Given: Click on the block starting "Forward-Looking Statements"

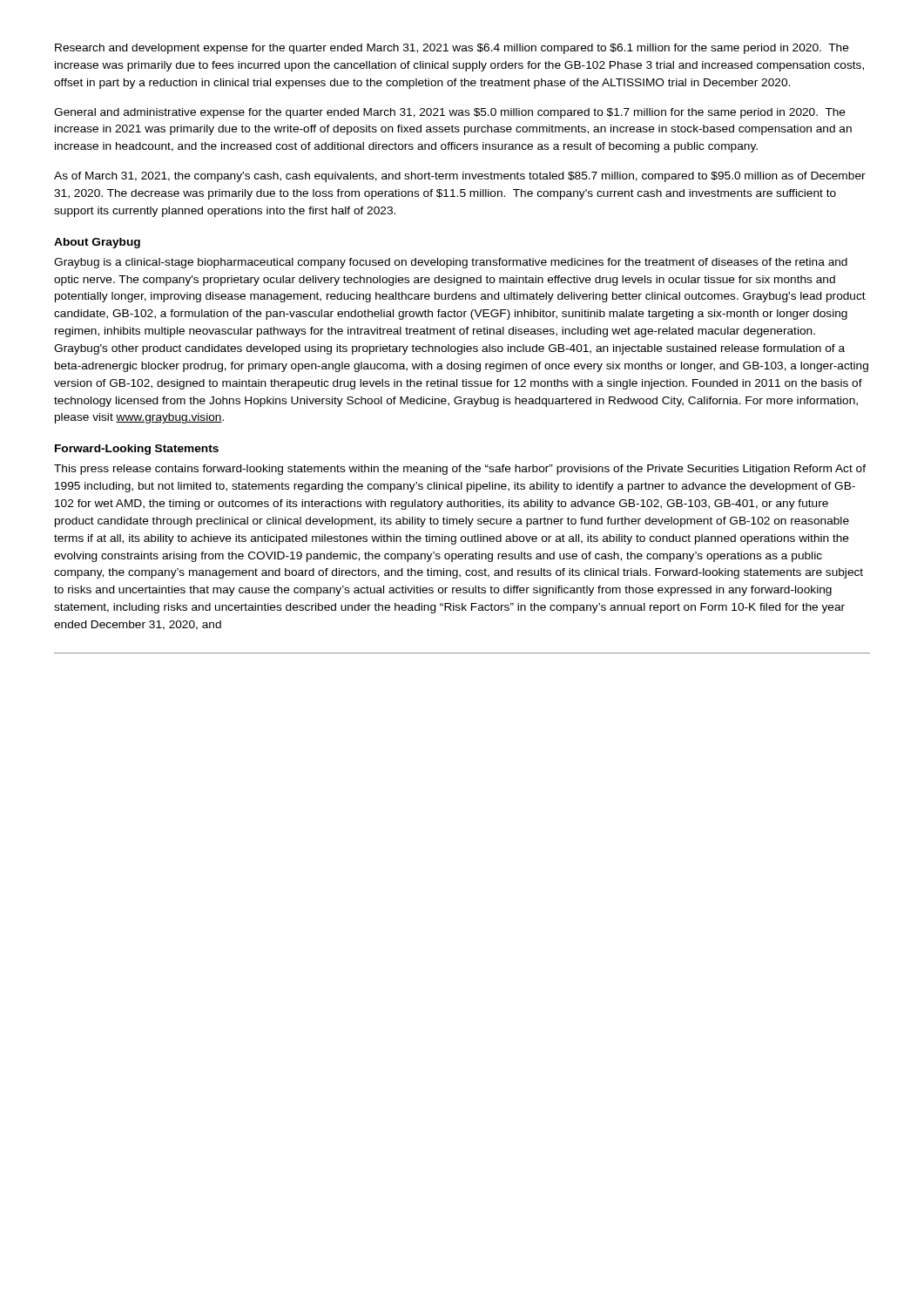Looking at the screenshot, I should pyautogui.click(x=136, y=449).
